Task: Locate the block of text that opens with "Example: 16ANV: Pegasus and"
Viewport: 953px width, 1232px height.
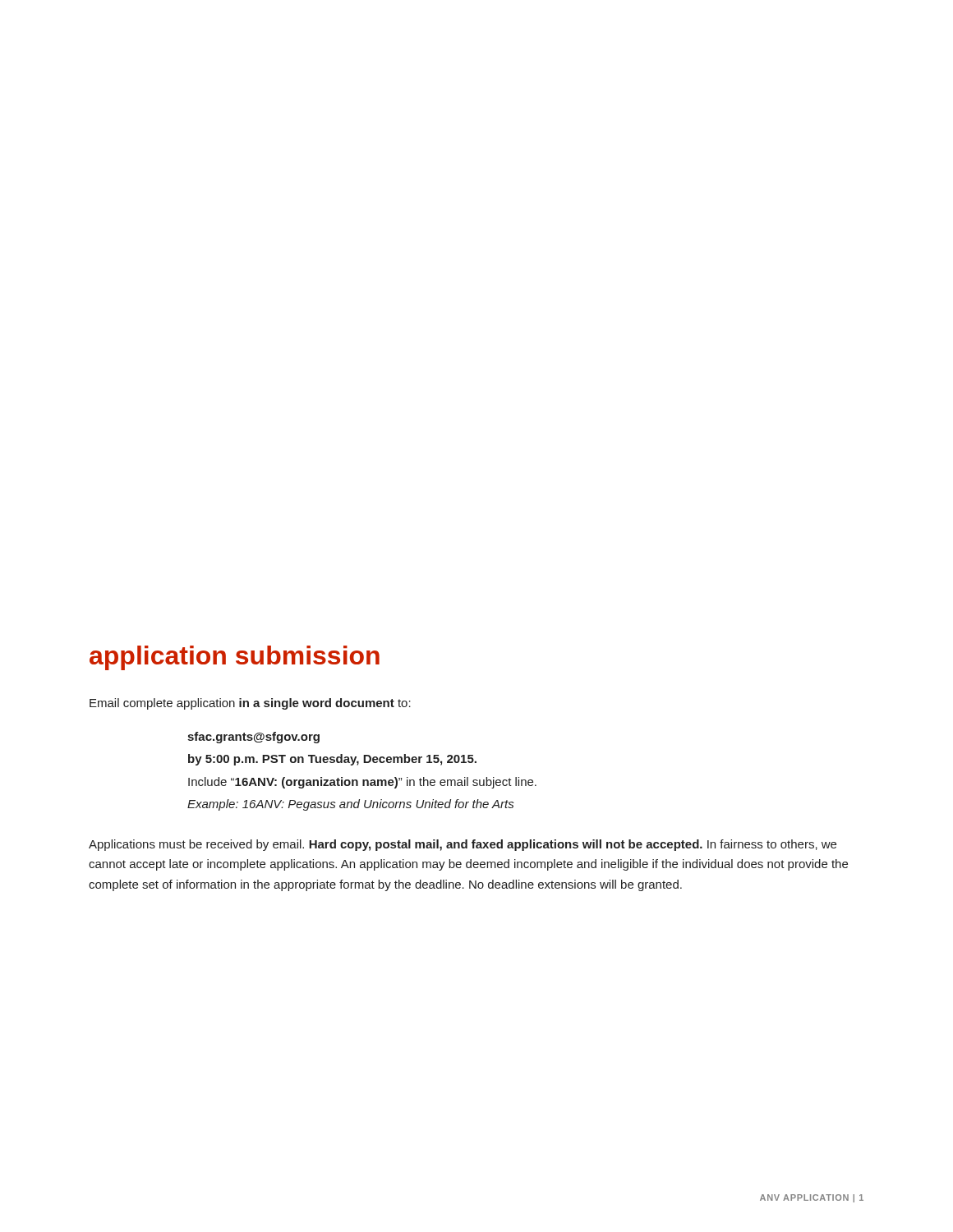Action: [351, 804]
